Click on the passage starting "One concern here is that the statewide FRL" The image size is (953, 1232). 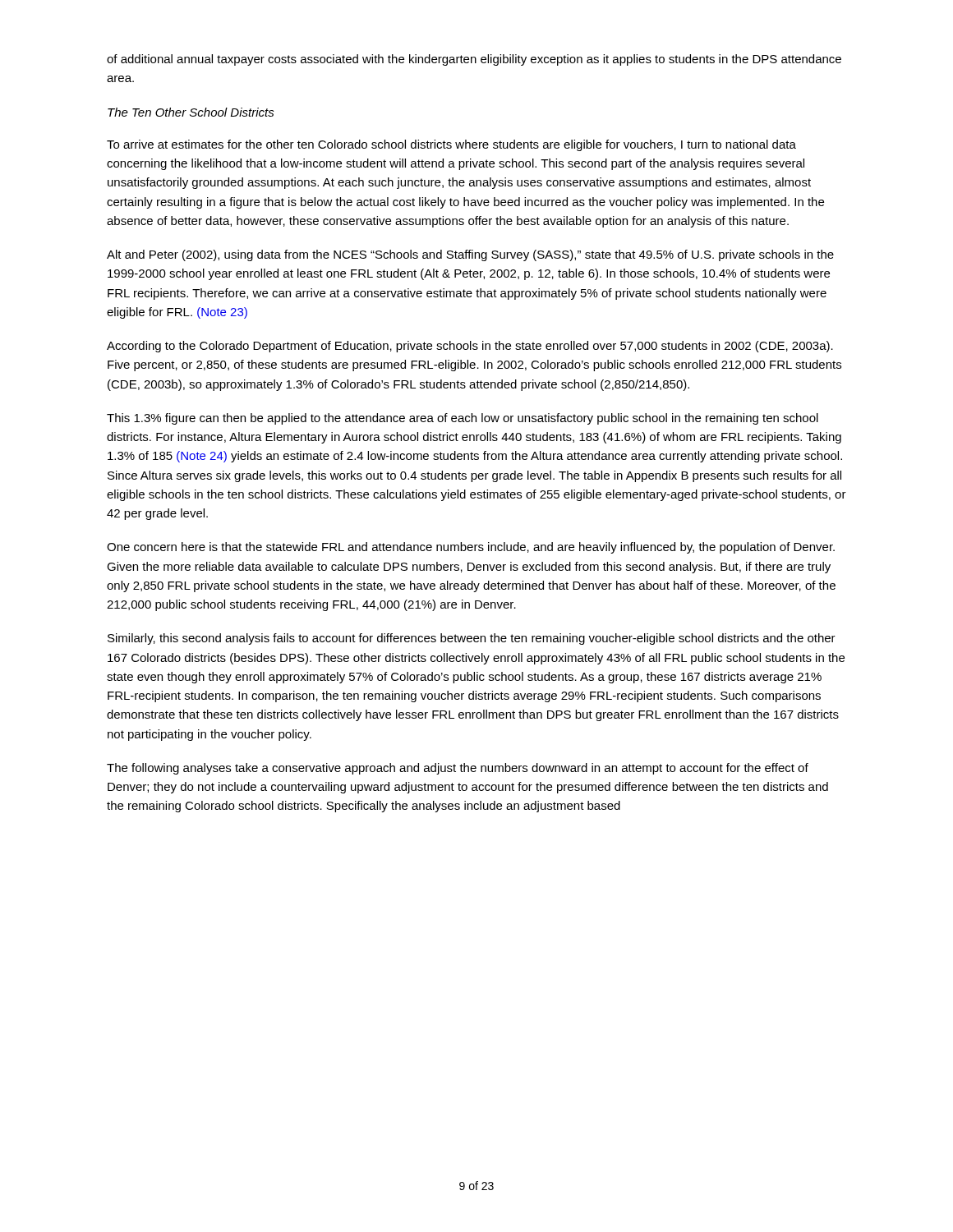coord(471,575)
